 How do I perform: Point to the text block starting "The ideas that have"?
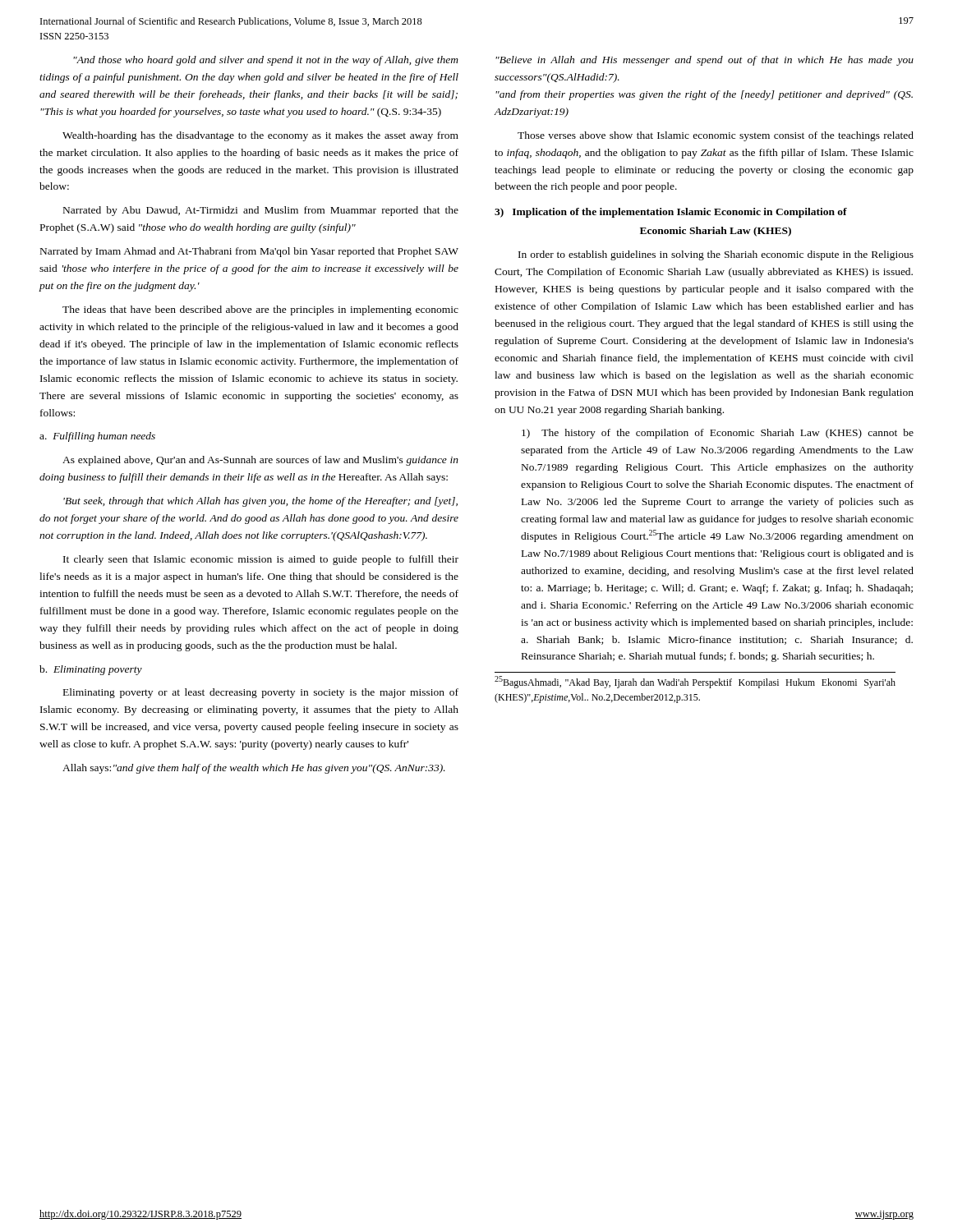click(x=249, y=362)
